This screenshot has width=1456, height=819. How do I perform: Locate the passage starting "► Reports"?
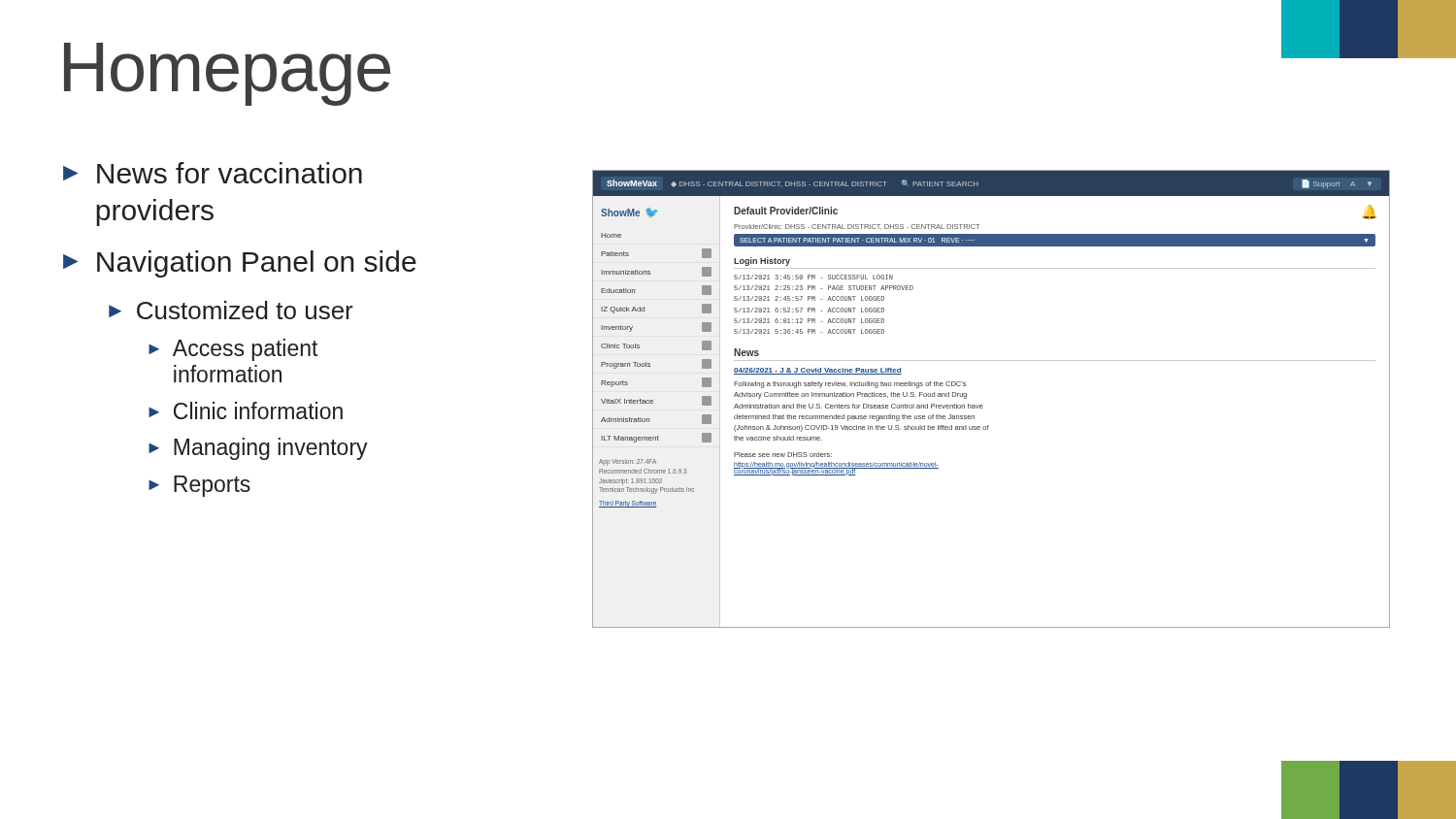pos(198,485)
